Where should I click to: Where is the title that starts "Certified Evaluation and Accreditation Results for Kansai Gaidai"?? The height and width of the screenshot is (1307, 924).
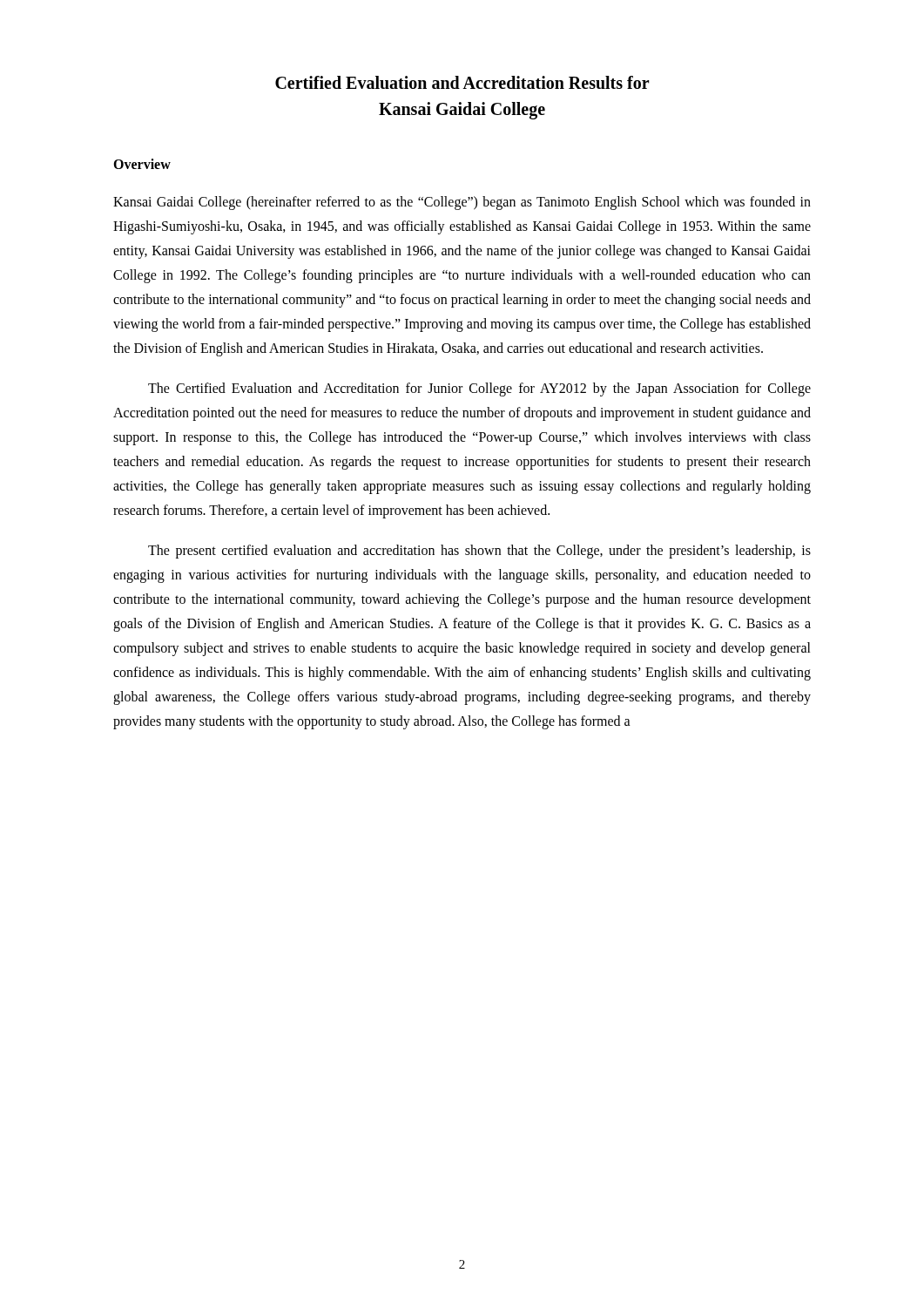tap(462, 96)
